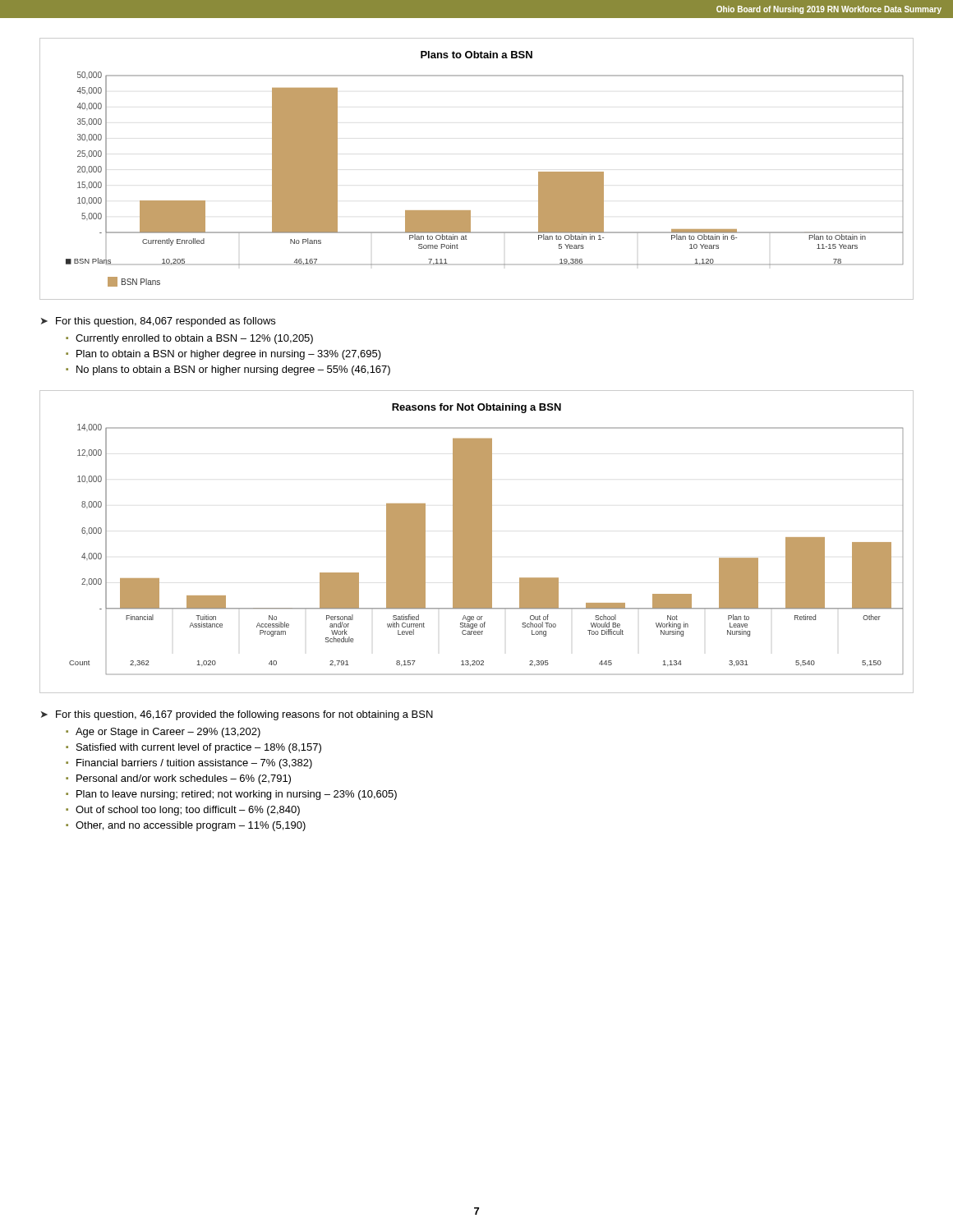This screenshot has height=1232, width=953.
Task: Point to the block beginning "Other, and no accessible"
Action: [191, 825]
